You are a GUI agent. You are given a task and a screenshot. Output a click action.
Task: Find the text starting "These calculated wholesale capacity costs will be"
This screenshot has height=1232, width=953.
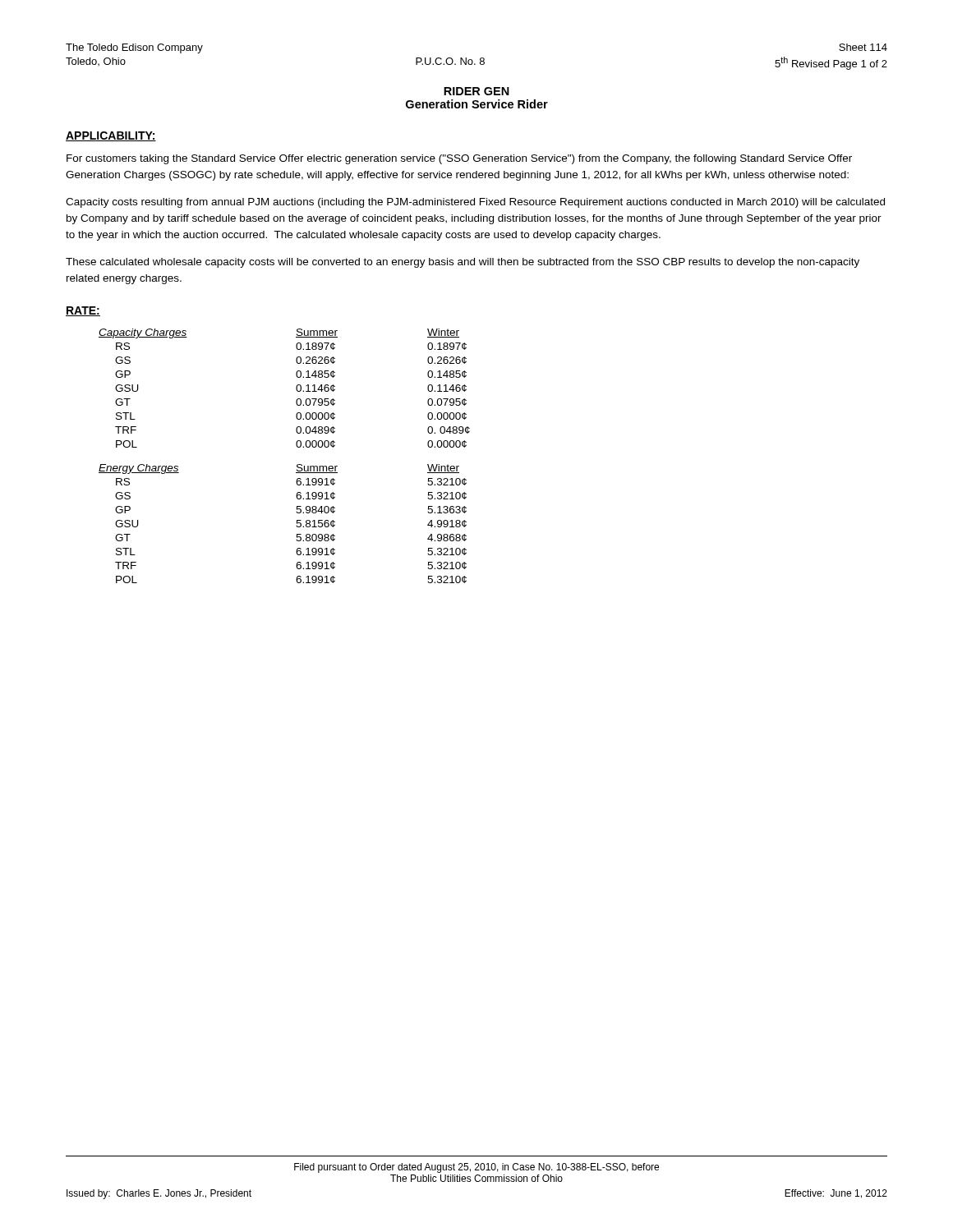[463, 270]
